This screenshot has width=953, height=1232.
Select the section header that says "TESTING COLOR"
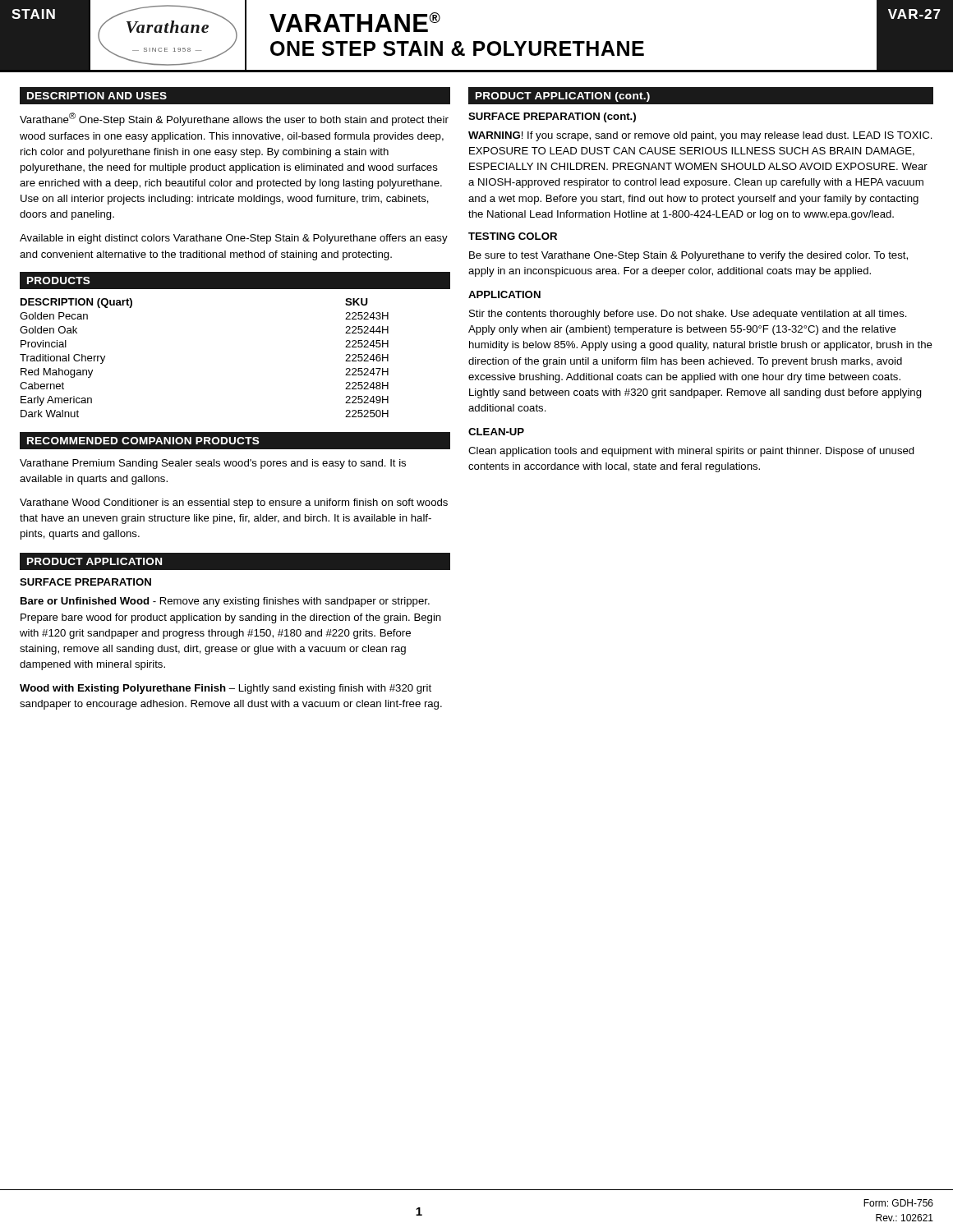tap(513, 236)
